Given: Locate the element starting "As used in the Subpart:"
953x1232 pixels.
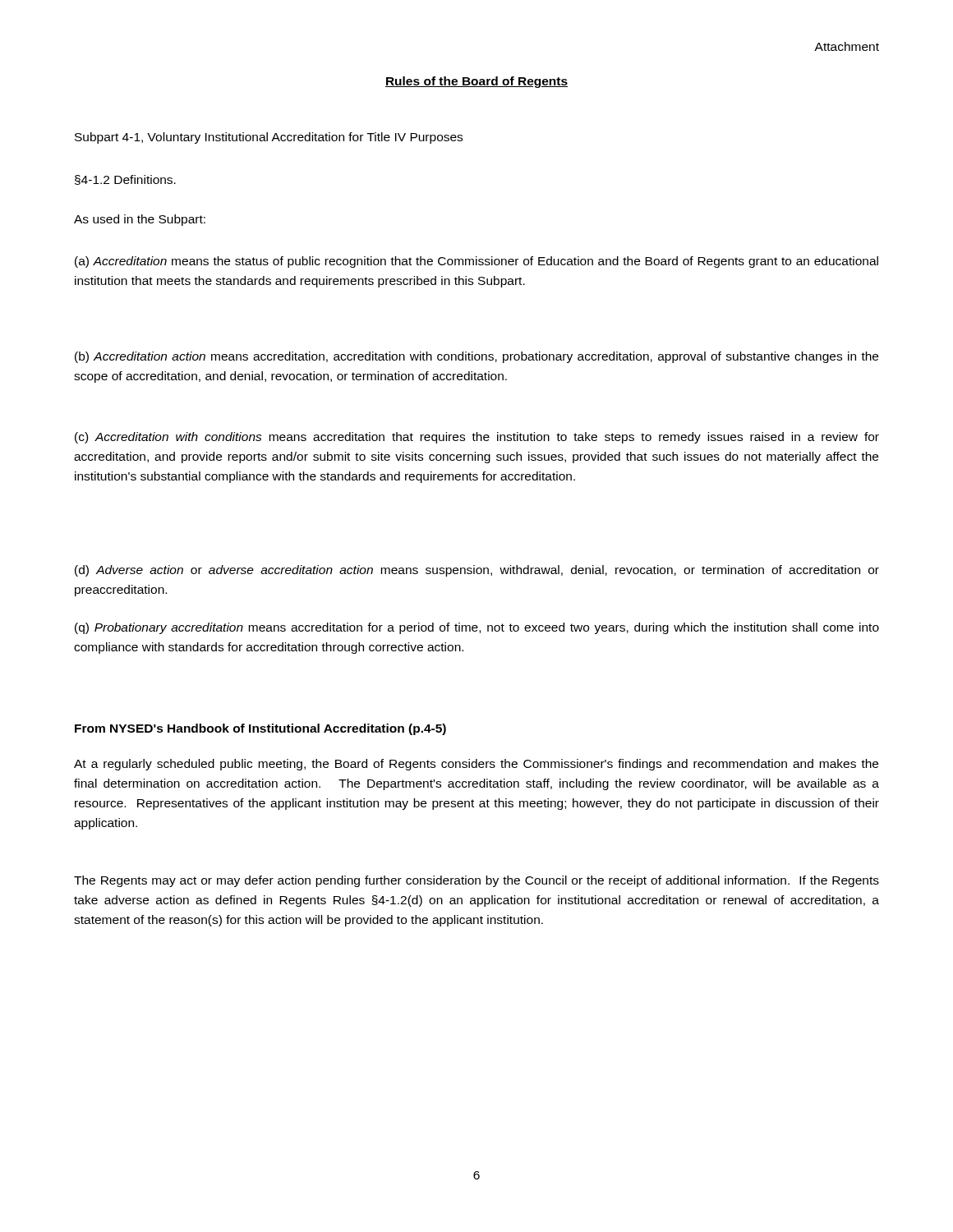Looking at the screenshot, I should 140,219.
